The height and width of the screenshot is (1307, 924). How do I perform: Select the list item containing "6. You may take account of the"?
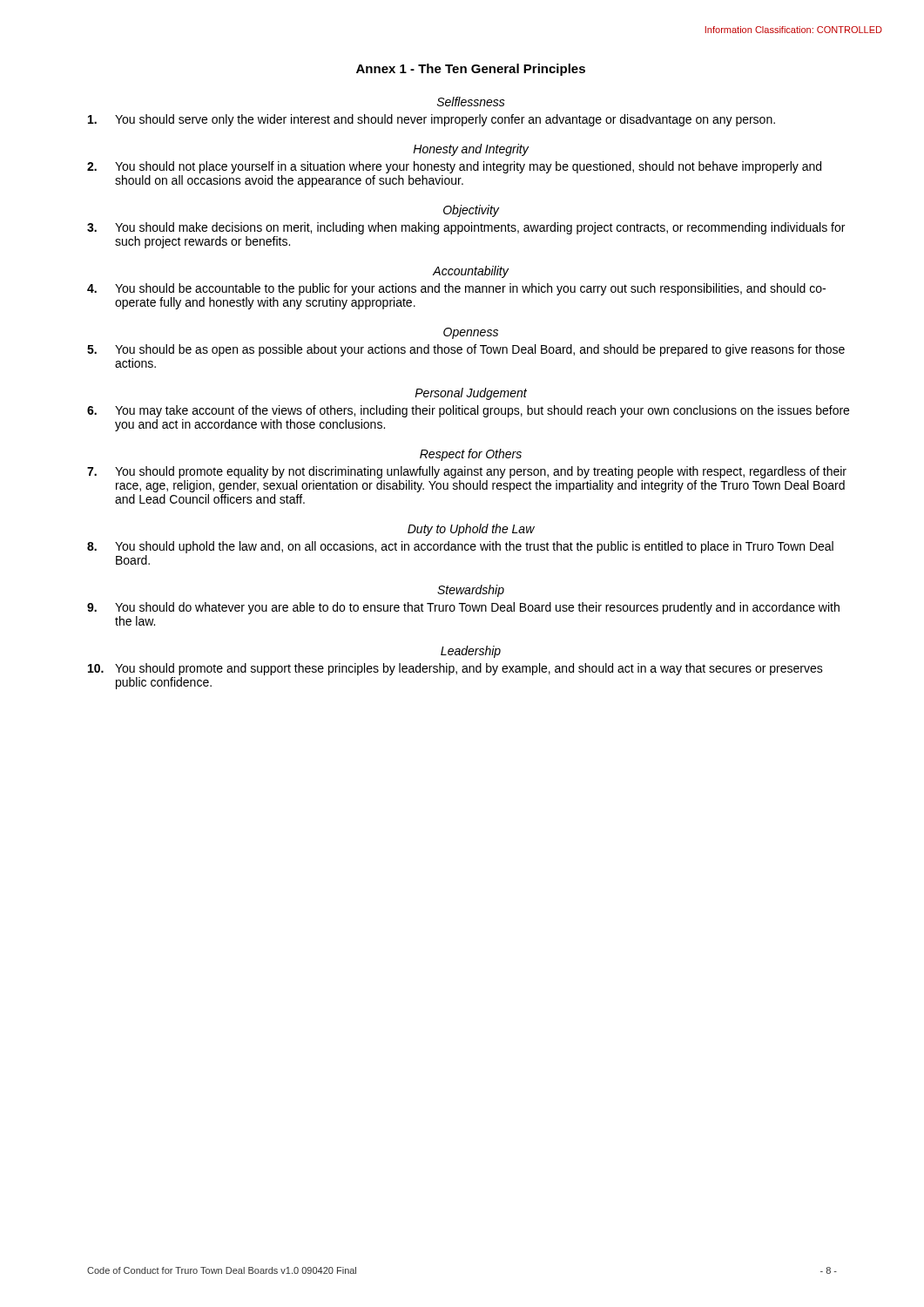click(x=471, y=417)
